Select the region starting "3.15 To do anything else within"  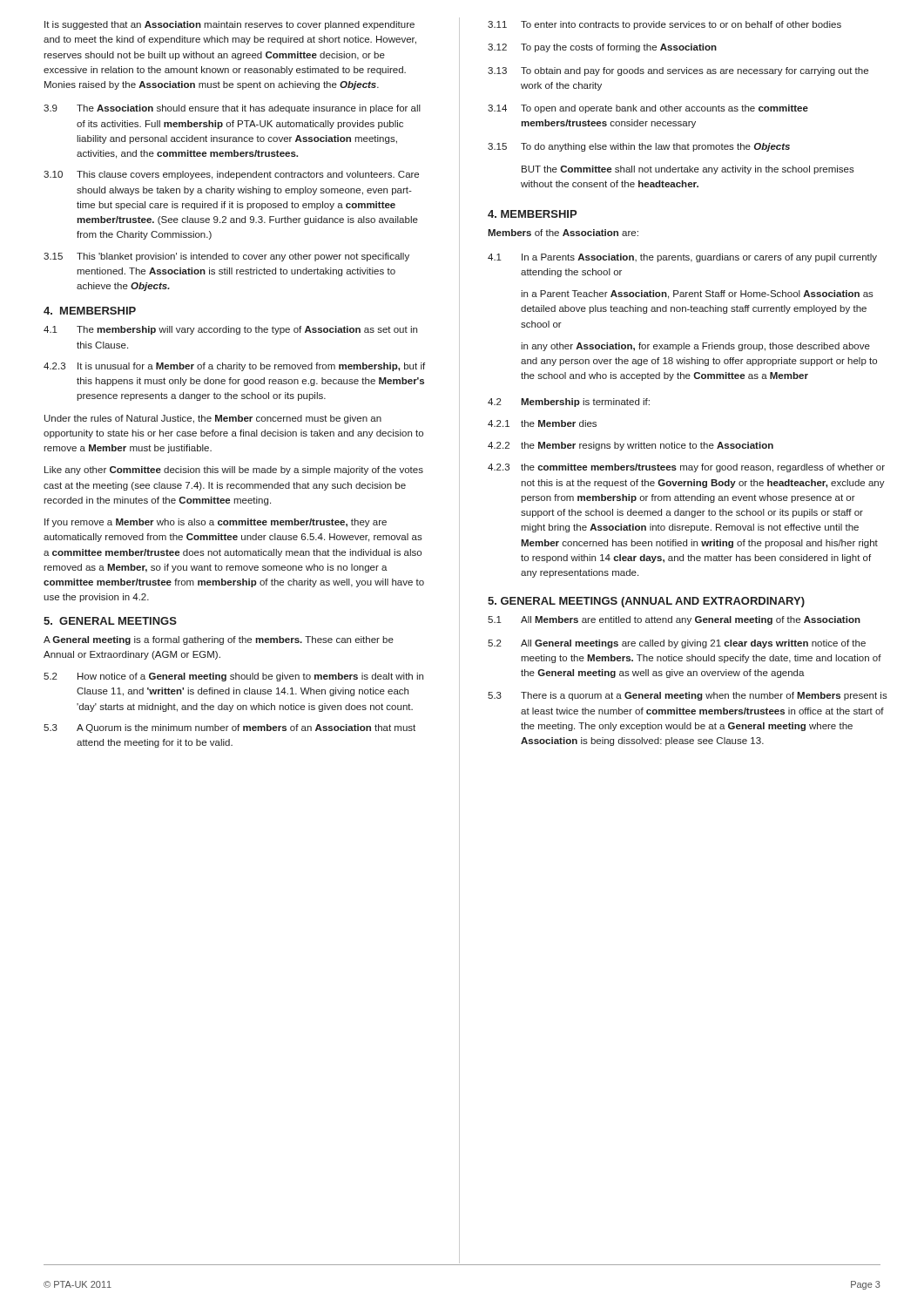click(x=688, y=146)
